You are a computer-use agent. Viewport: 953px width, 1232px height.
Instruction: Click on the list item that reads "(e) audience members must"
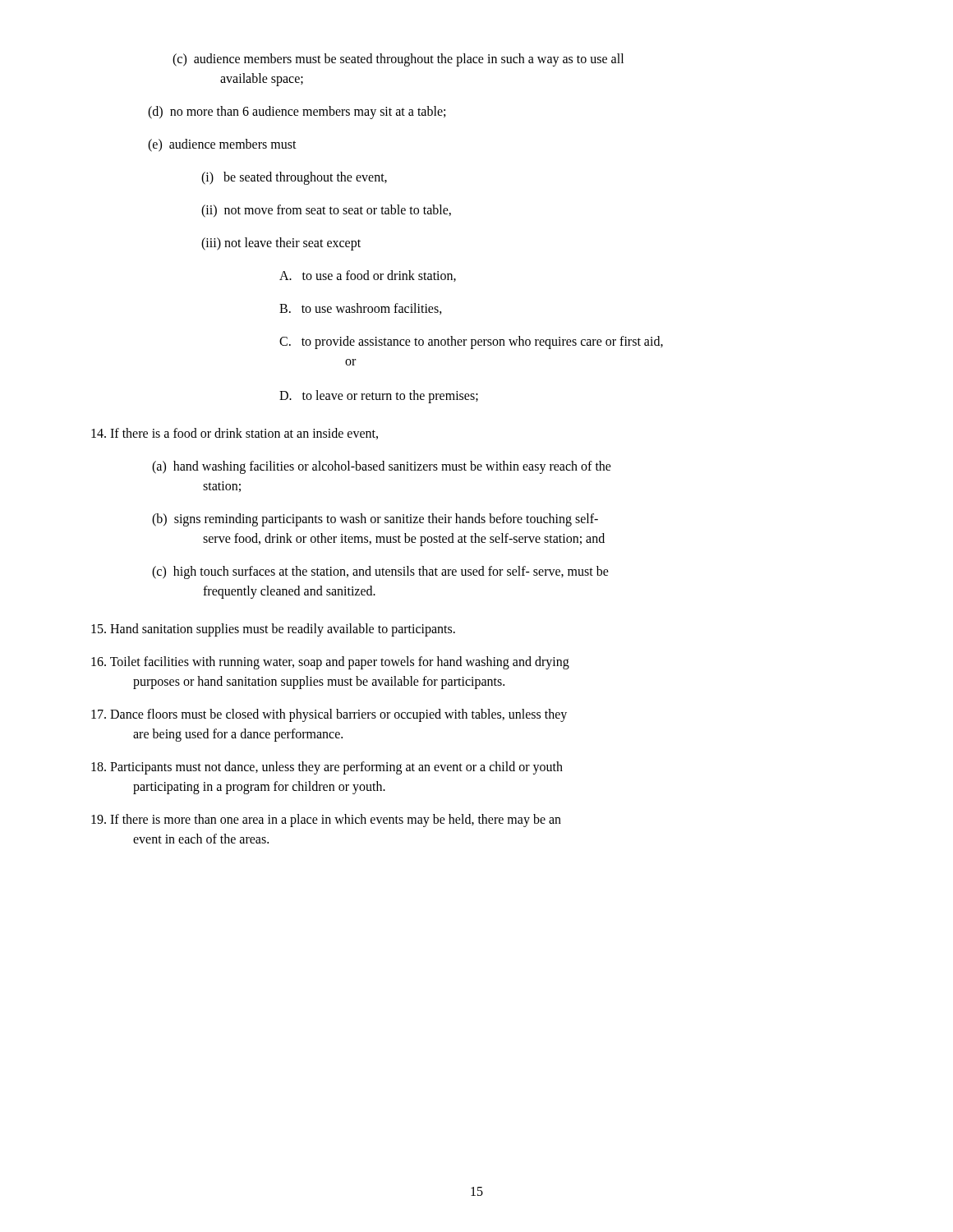222,144
